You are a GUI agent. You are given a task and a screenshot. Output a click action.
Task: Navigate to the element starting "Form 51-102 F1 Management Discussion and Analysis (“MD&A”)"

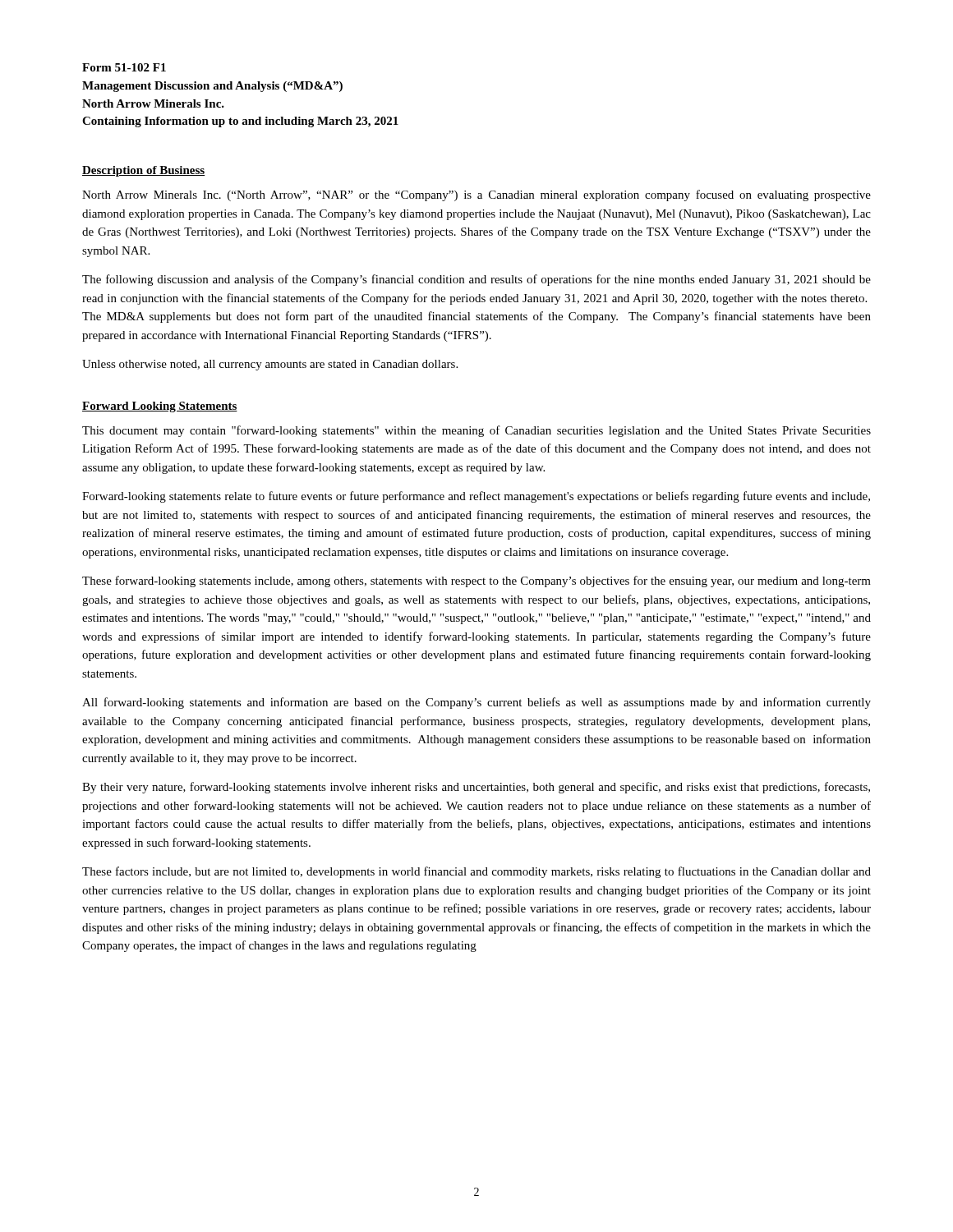124,67
